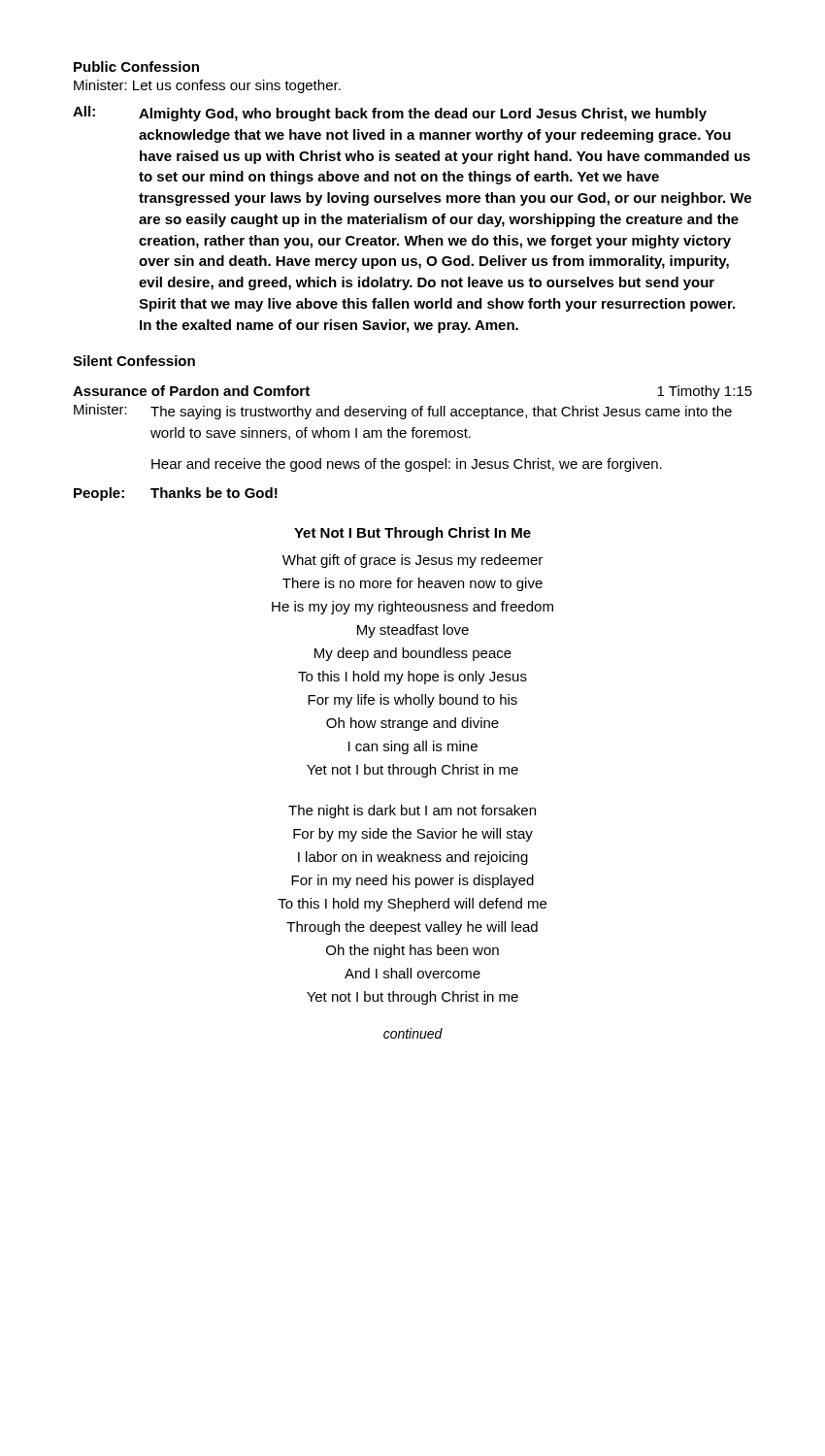Image resolution: width=825 pixels, height=1456 pixels.
Task: Point to the block beginning "All: Almighty God, who brought back from"
Action: click(412, 219)
